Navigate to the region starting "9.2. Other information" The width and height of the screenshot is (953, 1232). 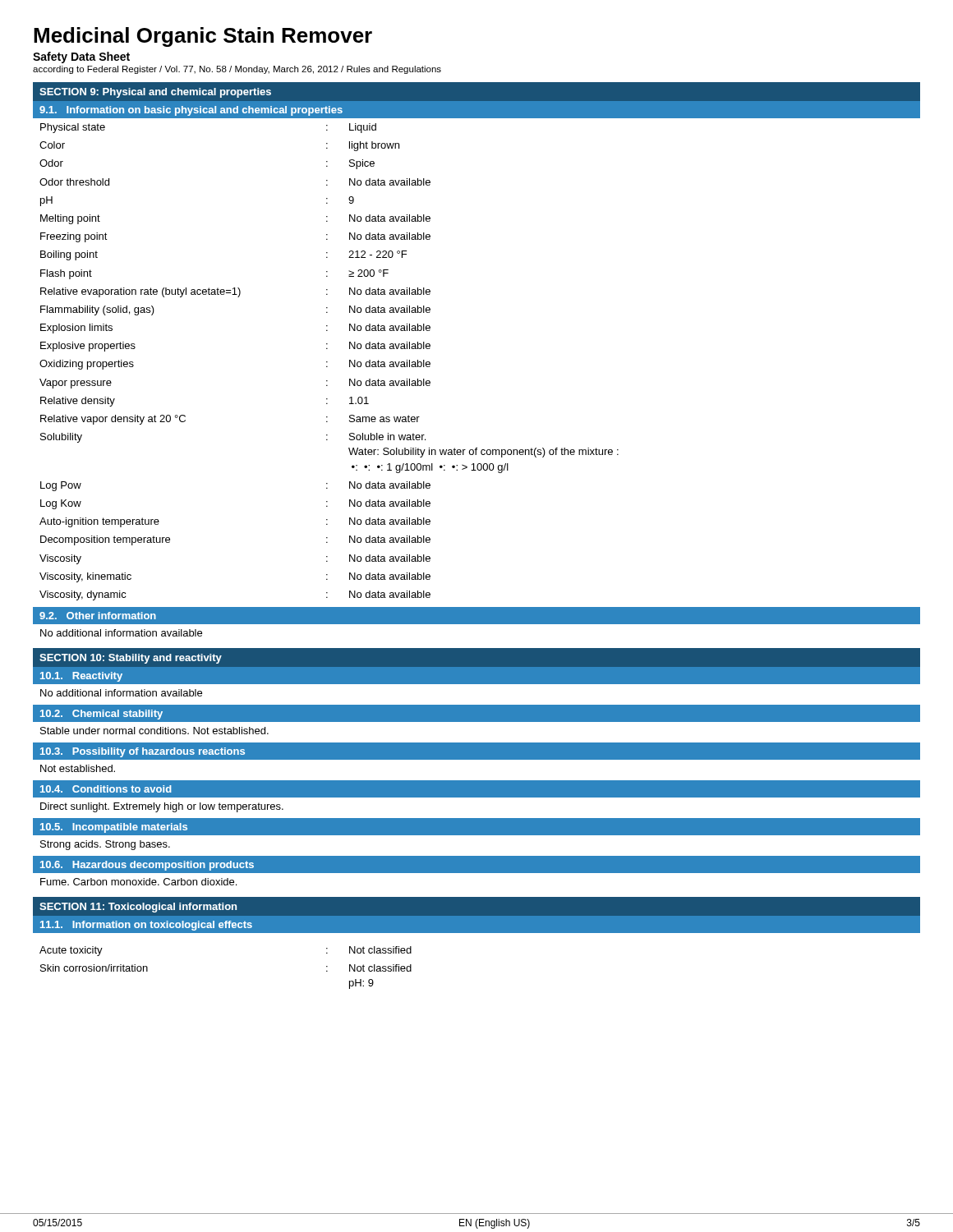click(x=98, y=616)
